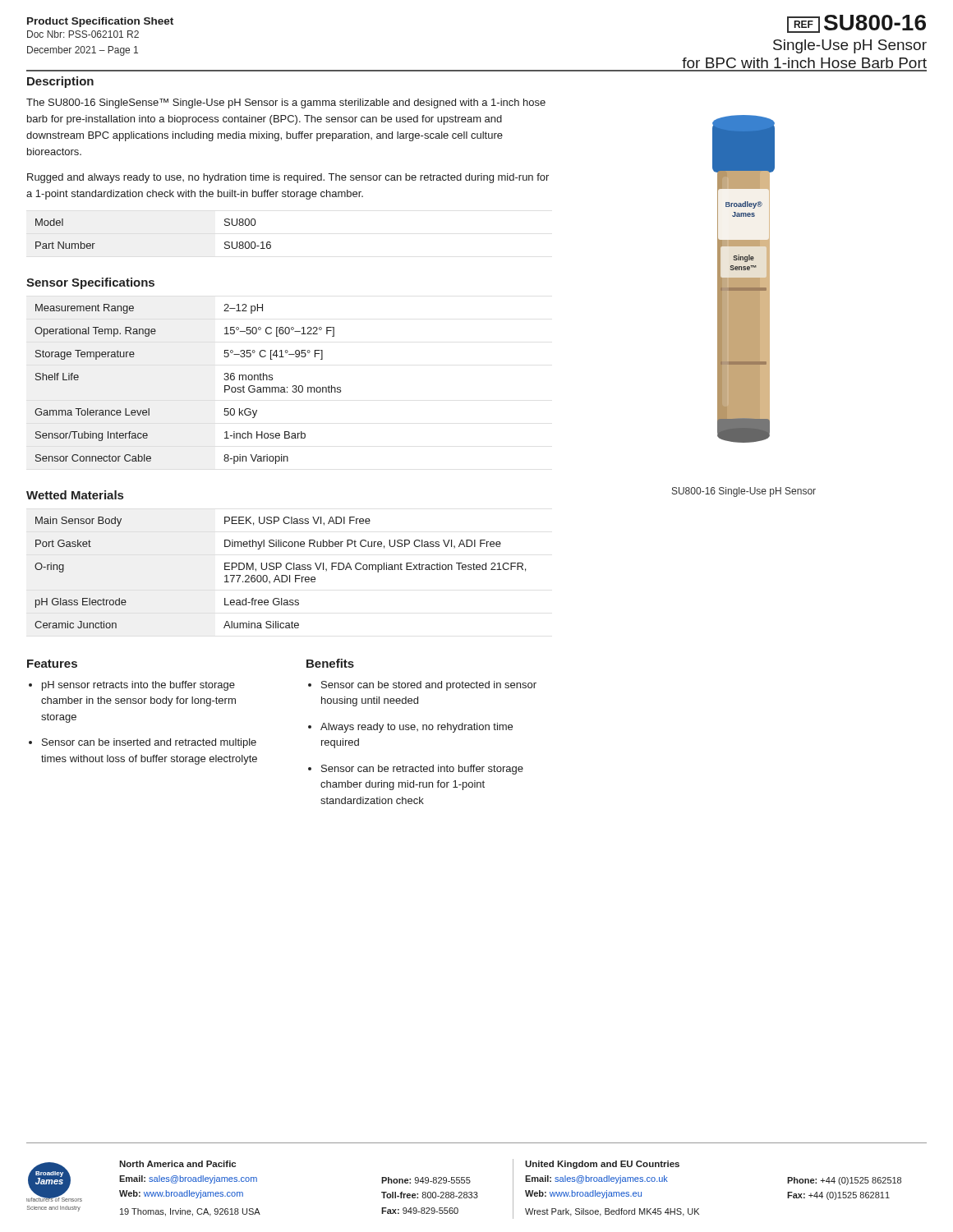The image size is (953, 1232).
Task: Navigate to the element starting "REFSU800-16 Single-Use pH Sensor for BPC with 1-inch"
Action: point(804,41)
